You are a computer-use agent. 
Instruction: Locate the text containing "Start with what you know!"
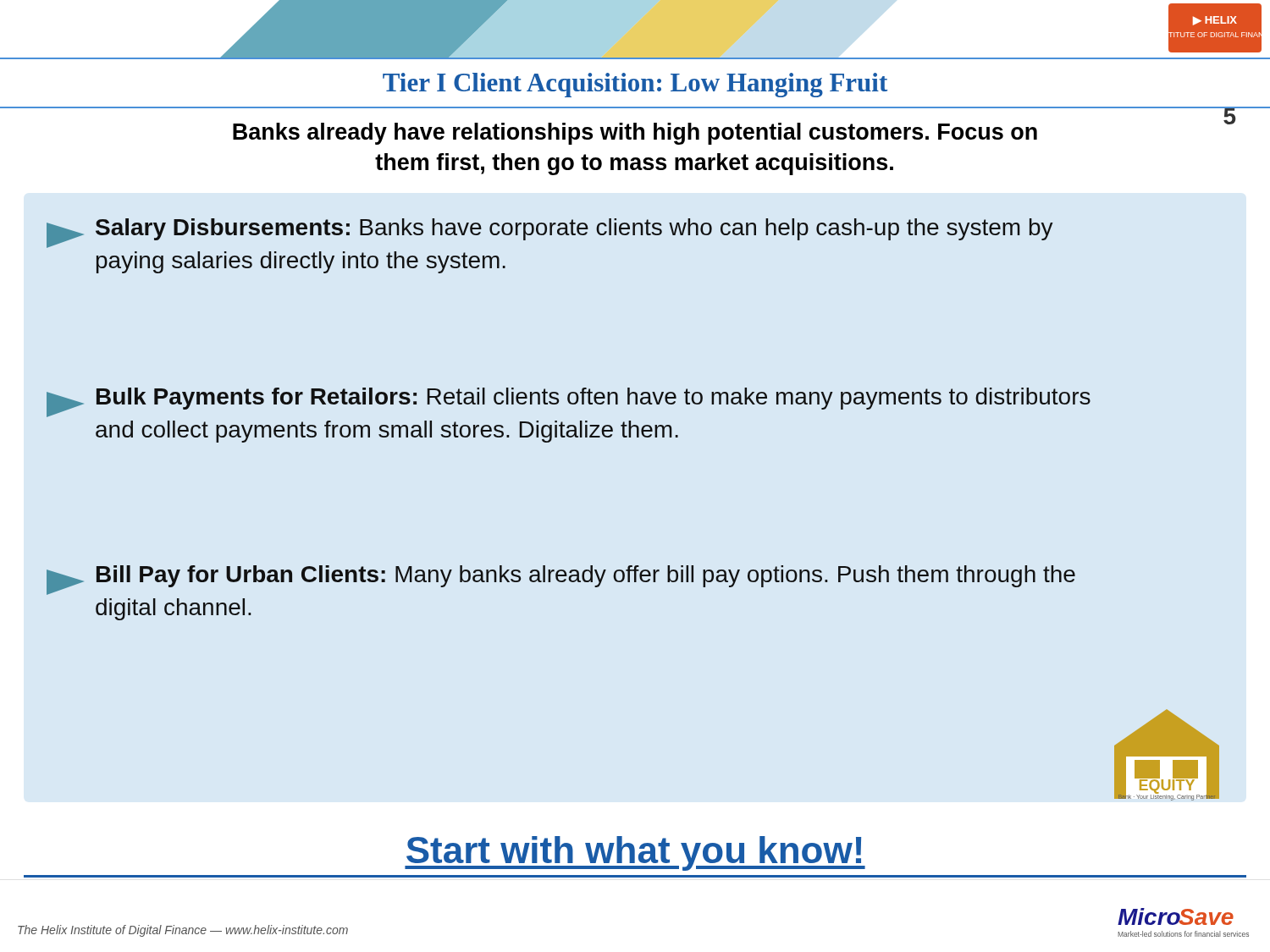[635, 850]
